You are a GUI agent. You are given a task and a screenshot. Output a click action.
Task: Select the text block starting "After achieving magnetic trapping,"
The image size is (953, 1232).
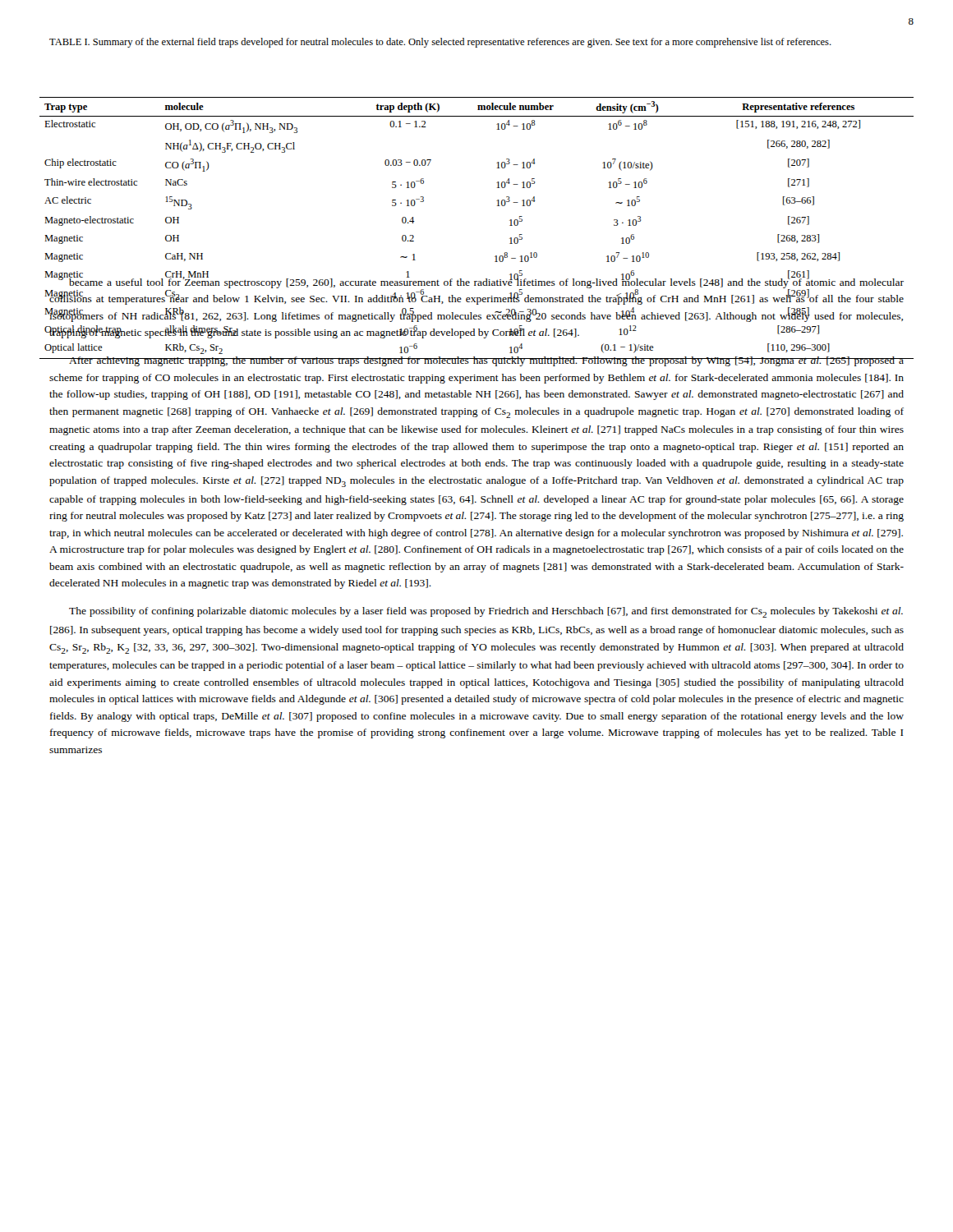[476, 472]
